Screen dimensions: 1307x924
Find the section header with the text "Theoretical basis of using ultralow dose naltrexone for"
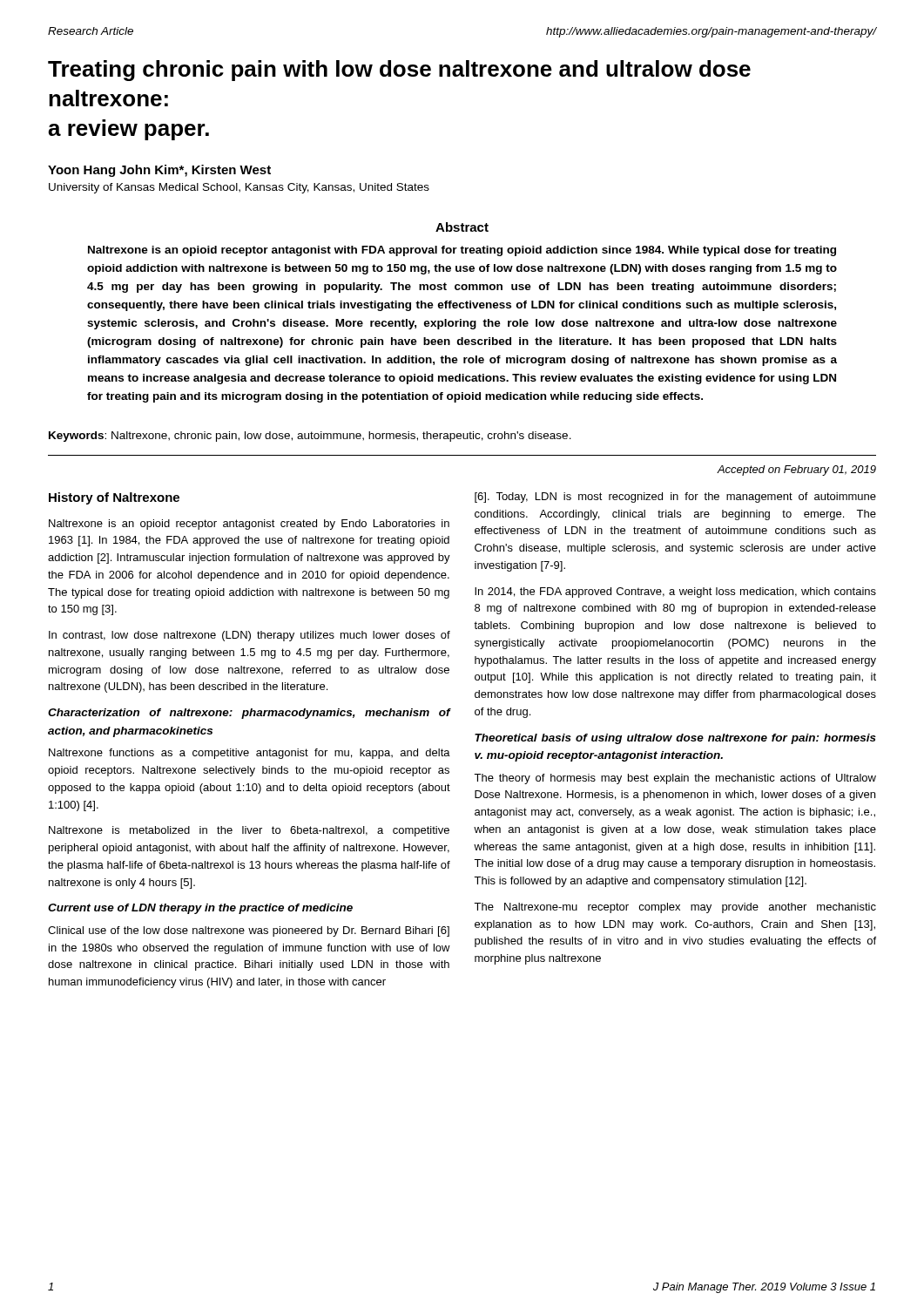coord(675,747)
